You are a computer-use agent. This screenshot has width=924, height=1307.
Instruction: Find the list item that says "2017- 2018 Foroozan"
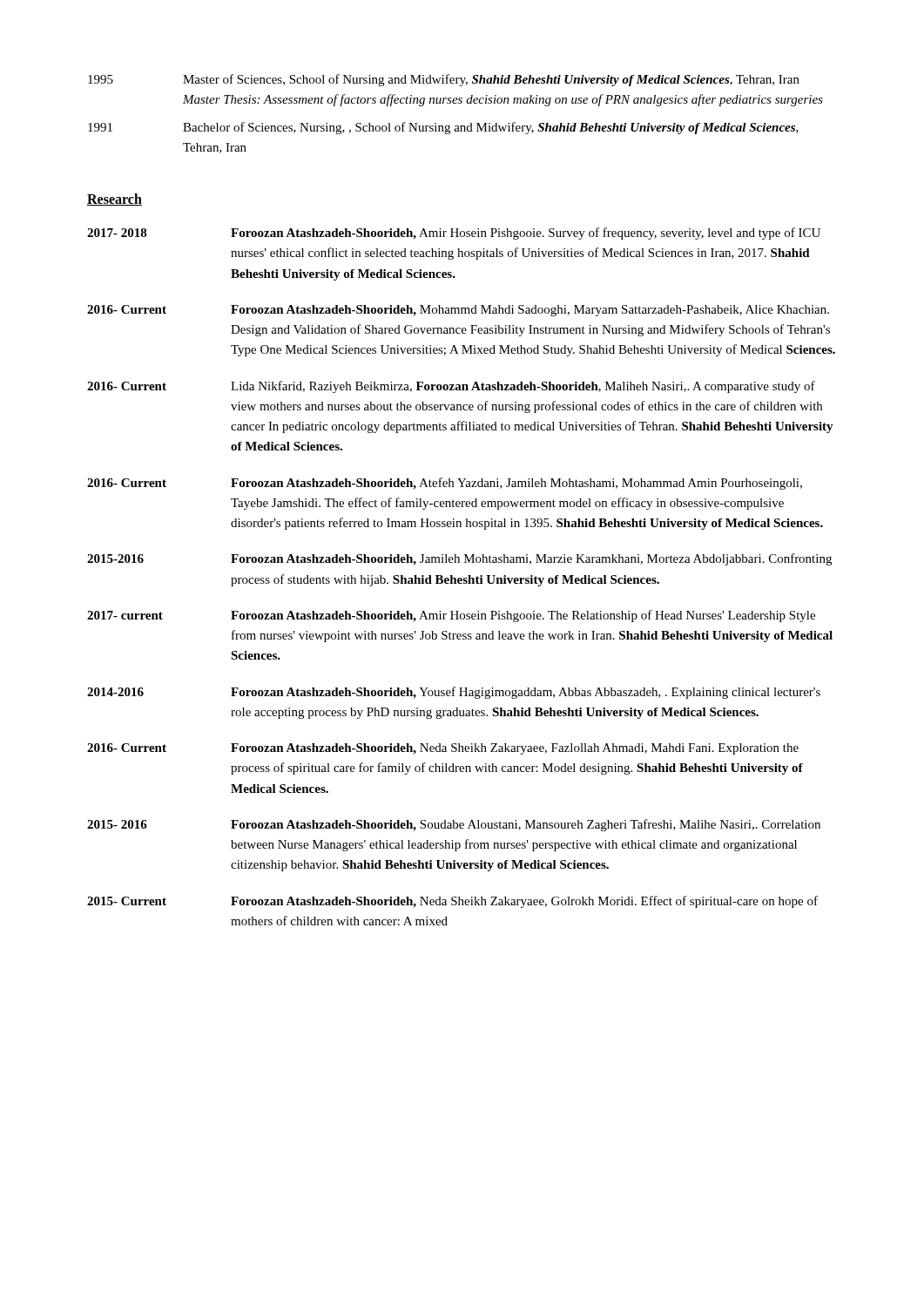point(462,253)
